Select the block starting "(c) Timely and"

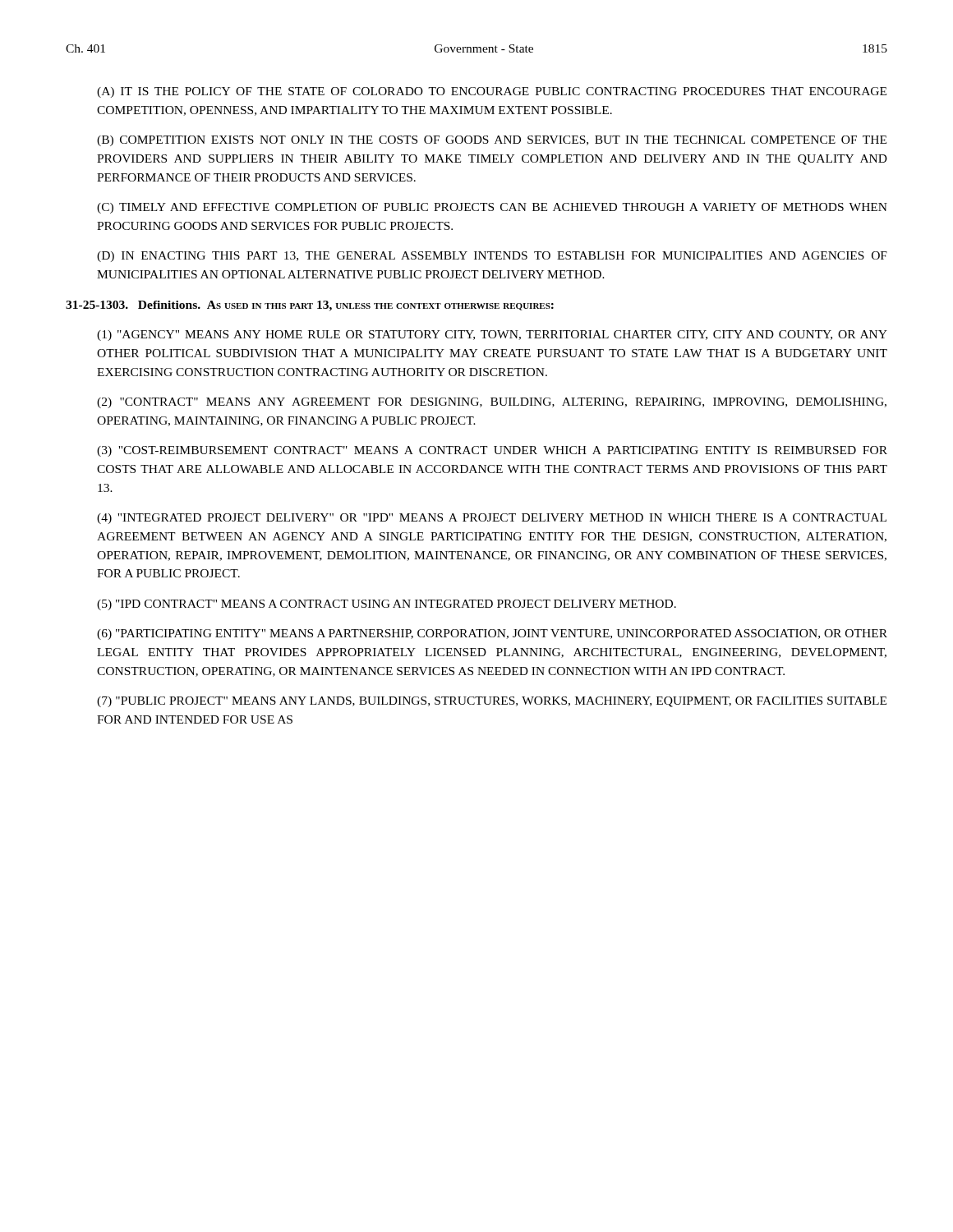[x=492, y=216]
